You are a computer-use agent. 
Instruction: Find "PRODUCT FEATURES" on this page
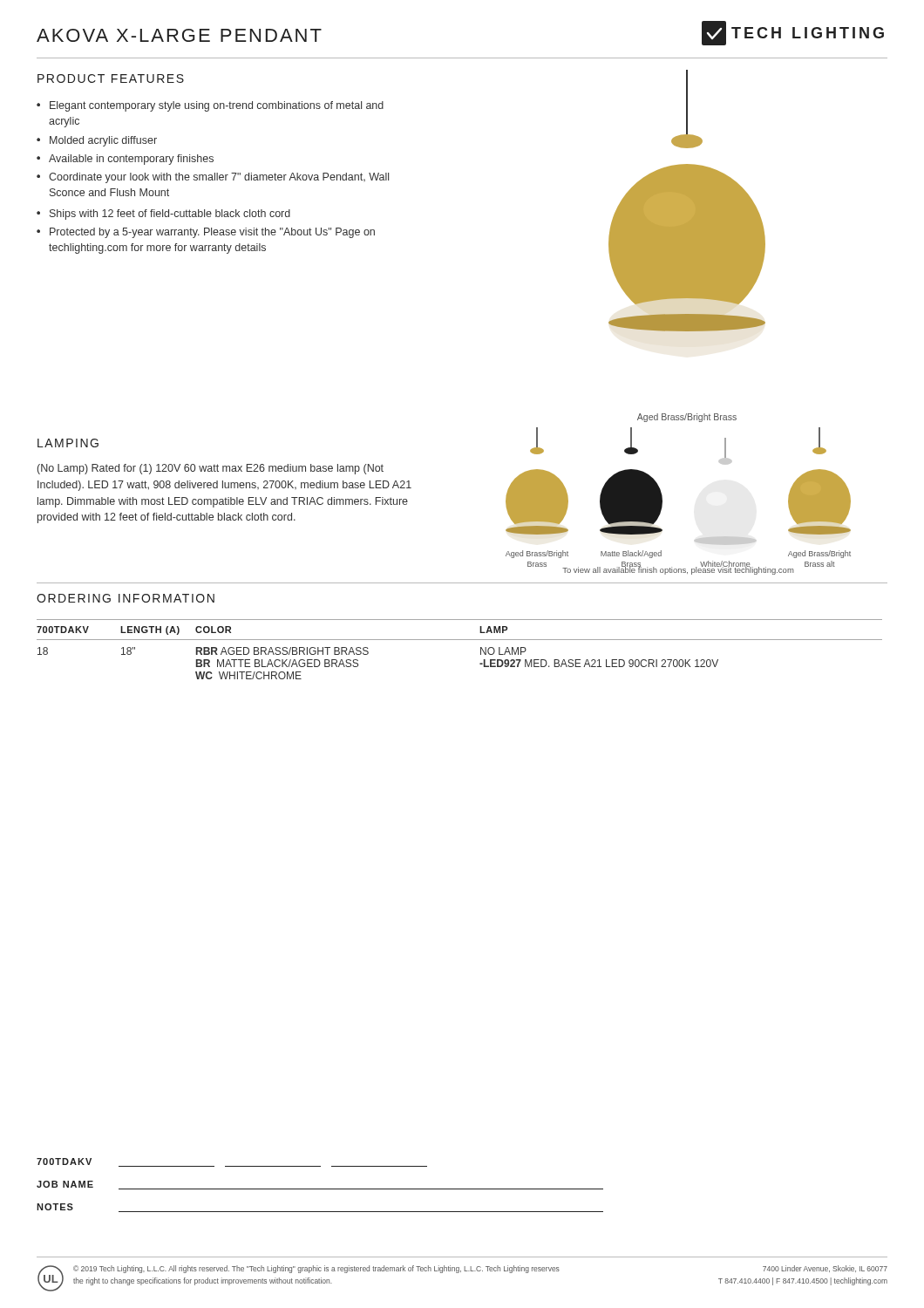pyautogui.click(x=111, y=78)
